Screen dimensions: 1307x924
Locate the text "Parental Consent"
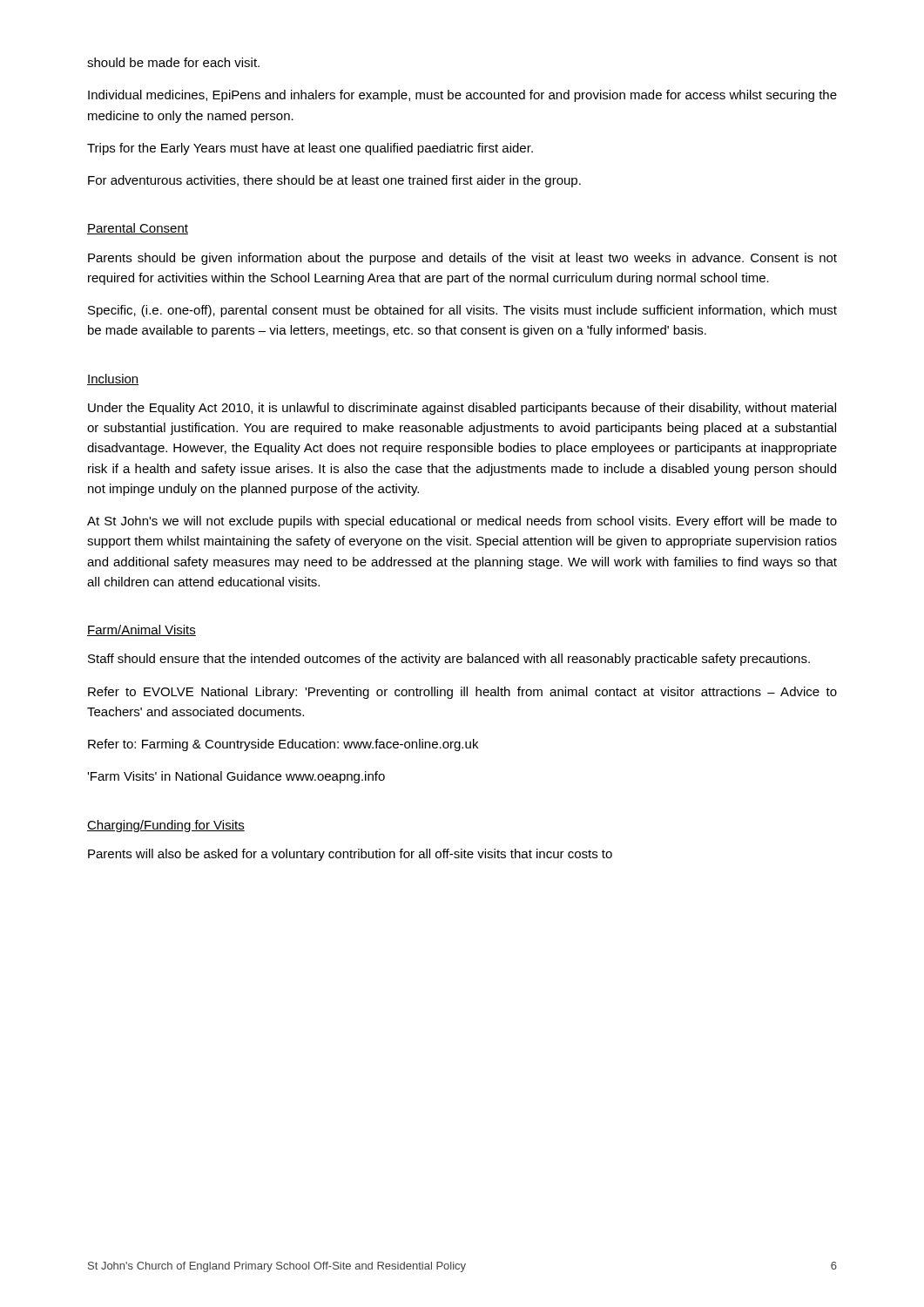pos(138,228)
